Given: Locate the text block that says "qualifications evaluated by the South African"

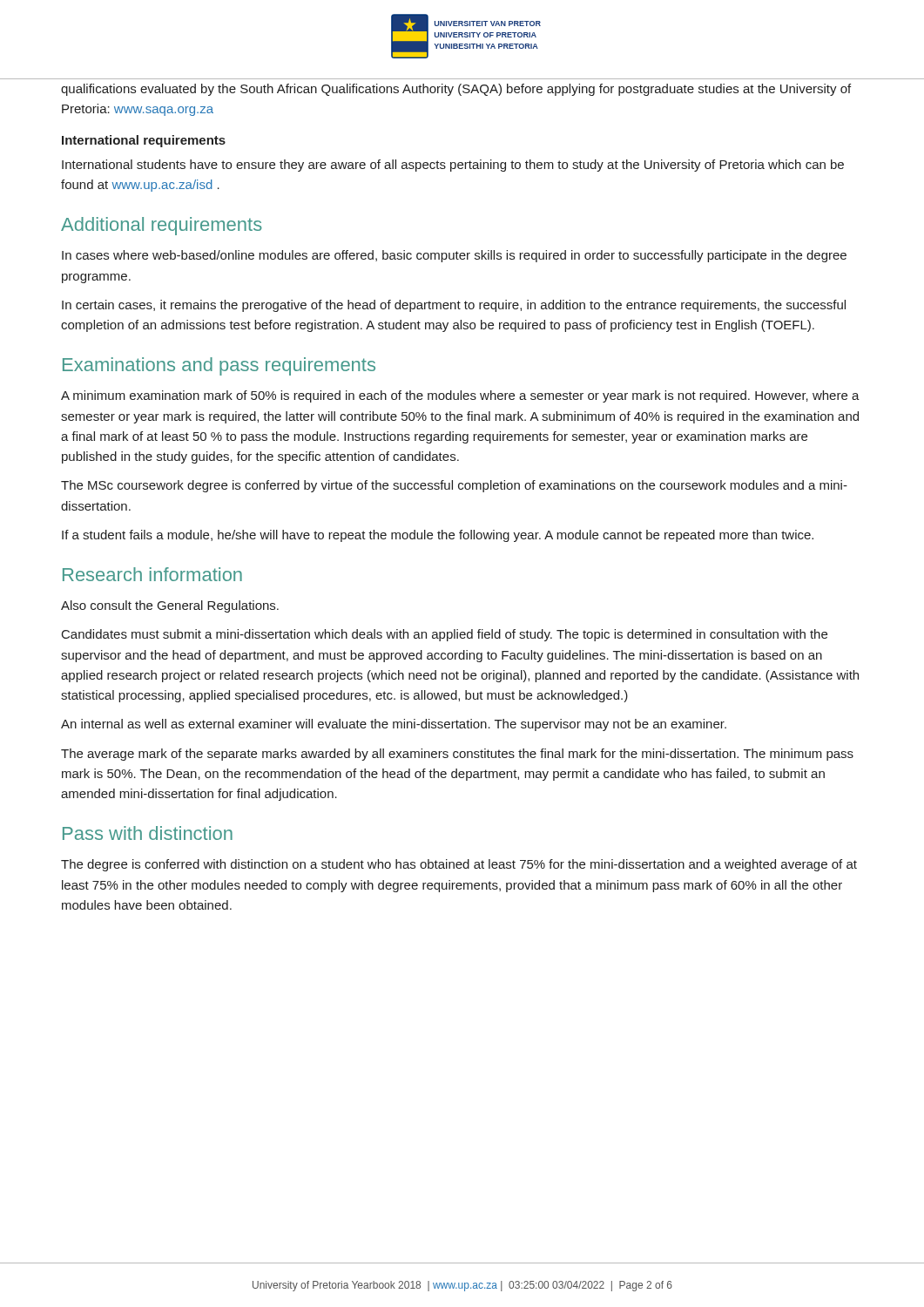Looking at the screenshot, I should click(462, 99).
